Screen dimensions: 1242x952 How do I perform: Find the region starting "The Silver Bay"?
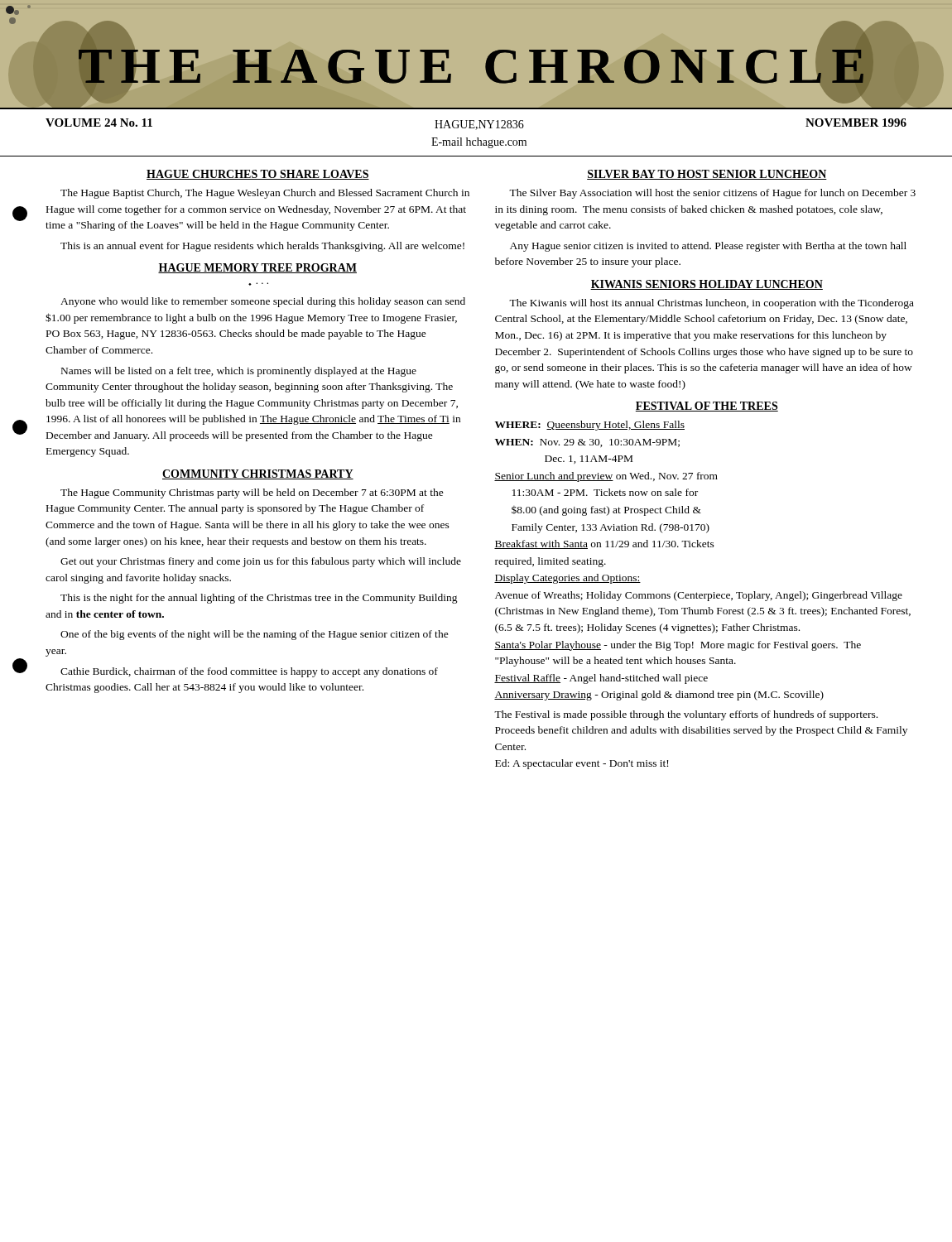tap(712, 194)
